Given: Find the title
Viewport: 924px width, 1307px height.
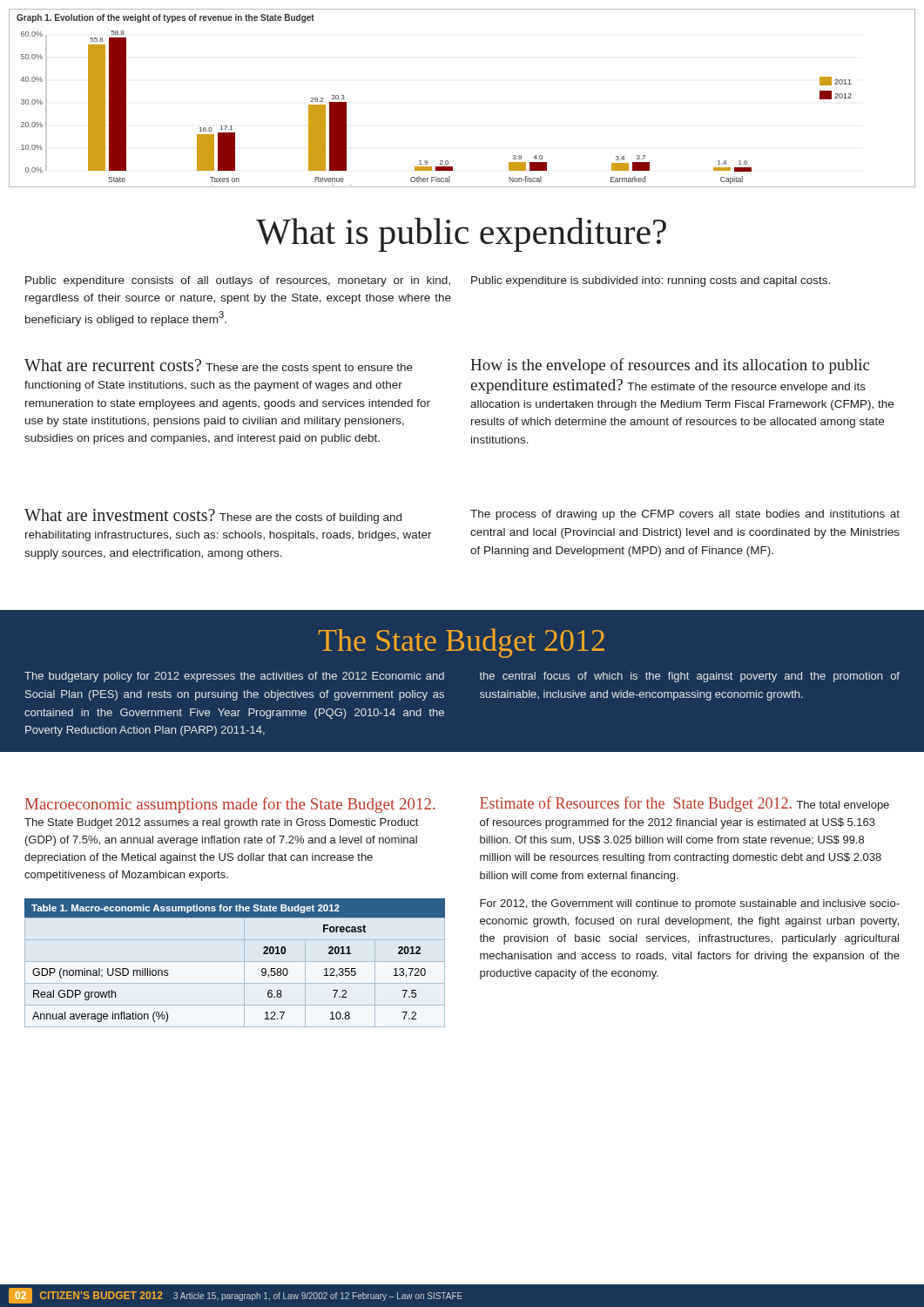Looking at the screenshot, I should point(462,232).
